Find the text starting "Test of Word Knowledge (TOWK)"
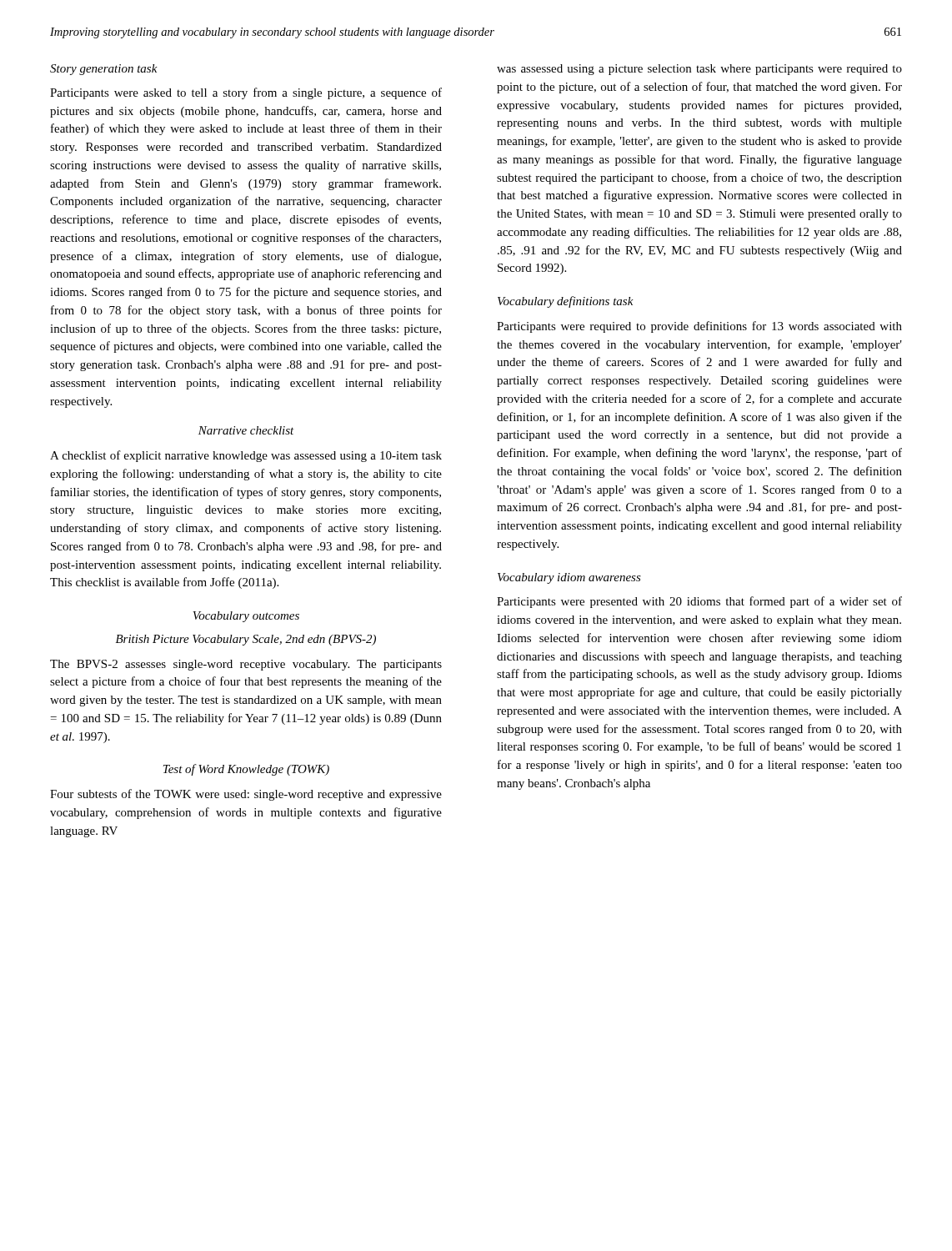 pyautogui.click(x=246, y=769)
